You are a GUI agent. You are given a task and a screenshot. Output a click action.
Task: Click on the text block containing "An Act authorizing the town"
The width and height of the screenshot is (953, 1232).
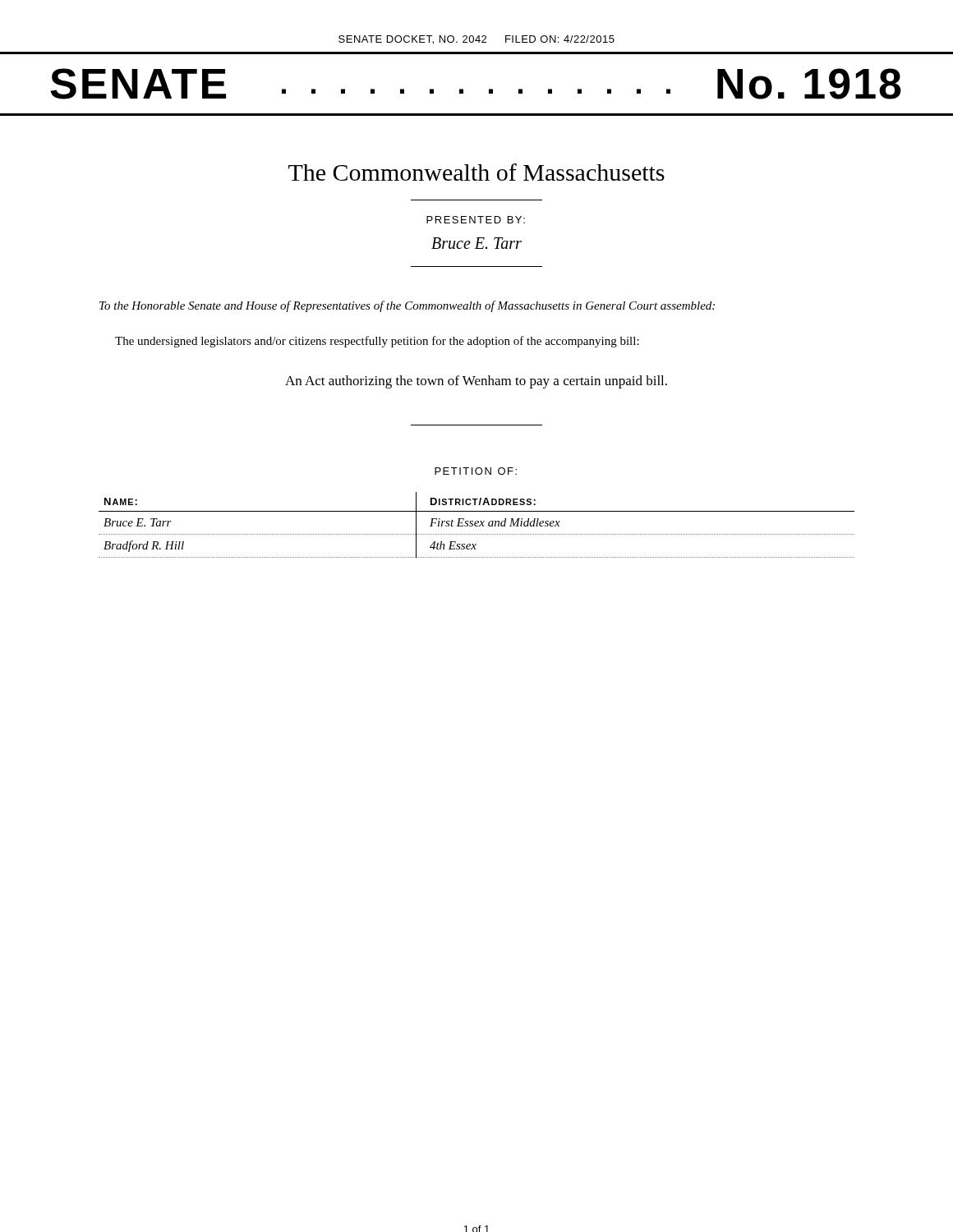pos(476,381)
